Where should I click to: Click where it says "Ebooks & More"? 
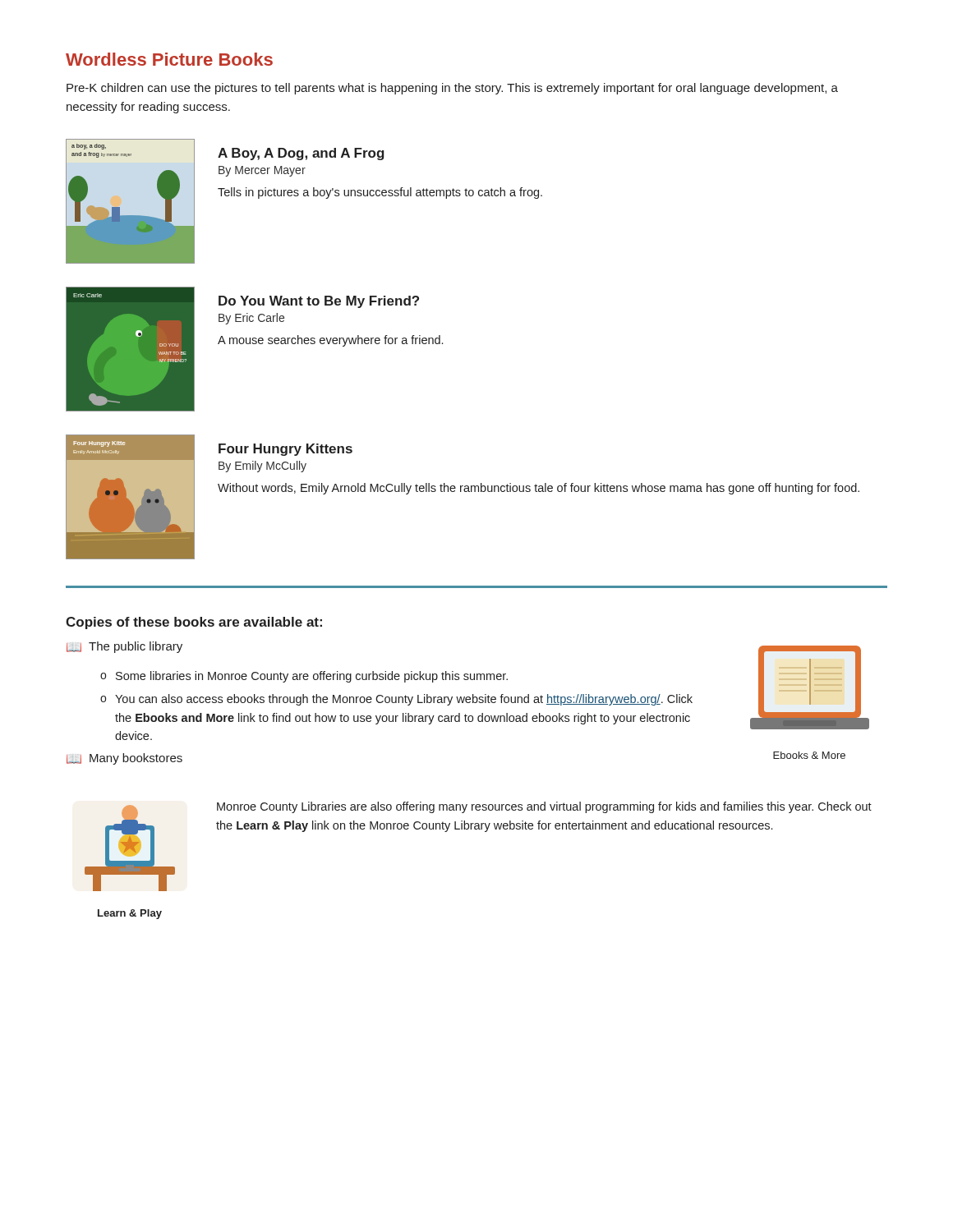point(809,755)
